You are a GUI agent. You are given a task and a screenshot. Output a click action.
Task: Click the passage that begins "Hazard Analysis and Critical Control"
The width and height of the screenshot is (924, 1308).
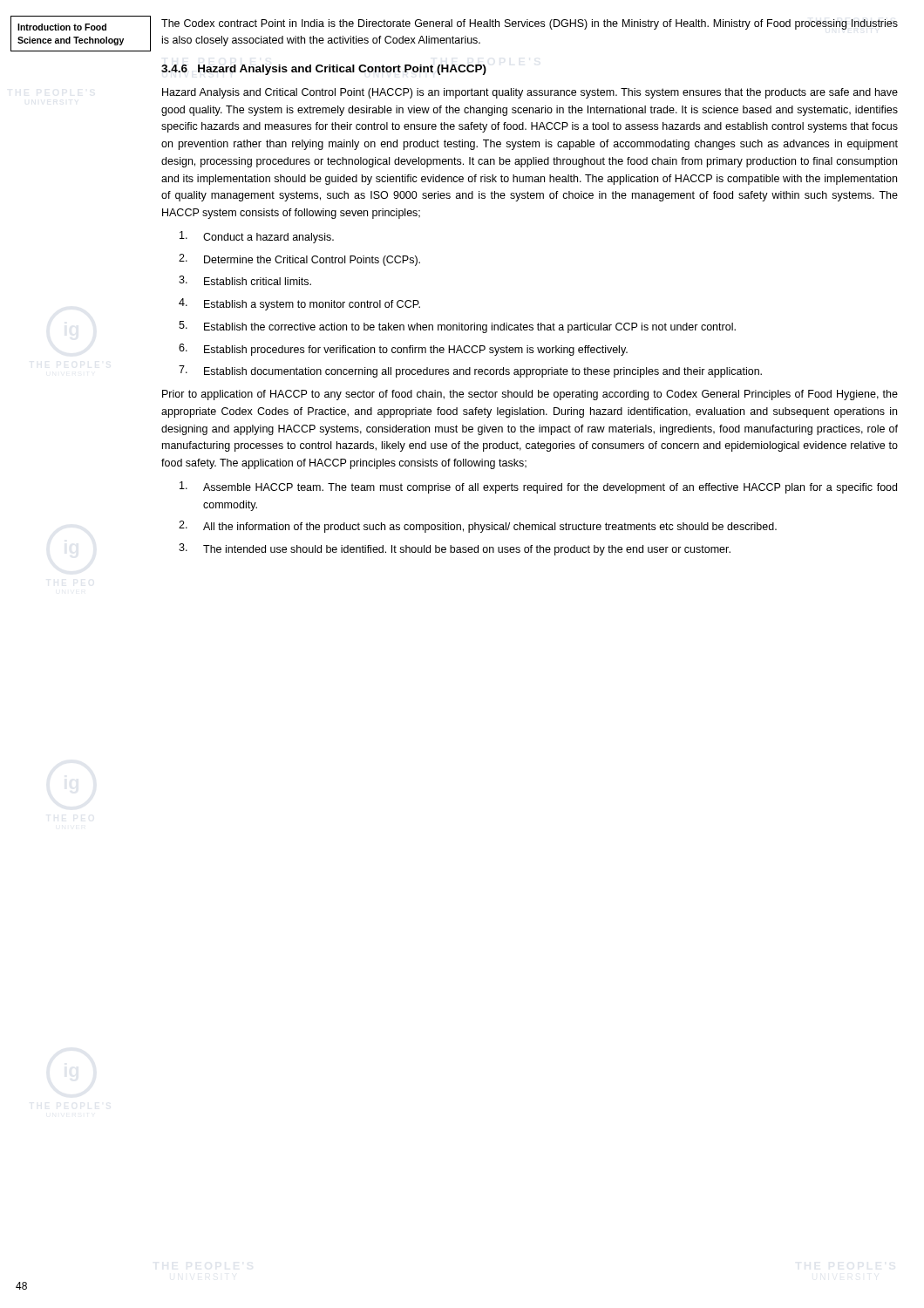coord(530,152)
